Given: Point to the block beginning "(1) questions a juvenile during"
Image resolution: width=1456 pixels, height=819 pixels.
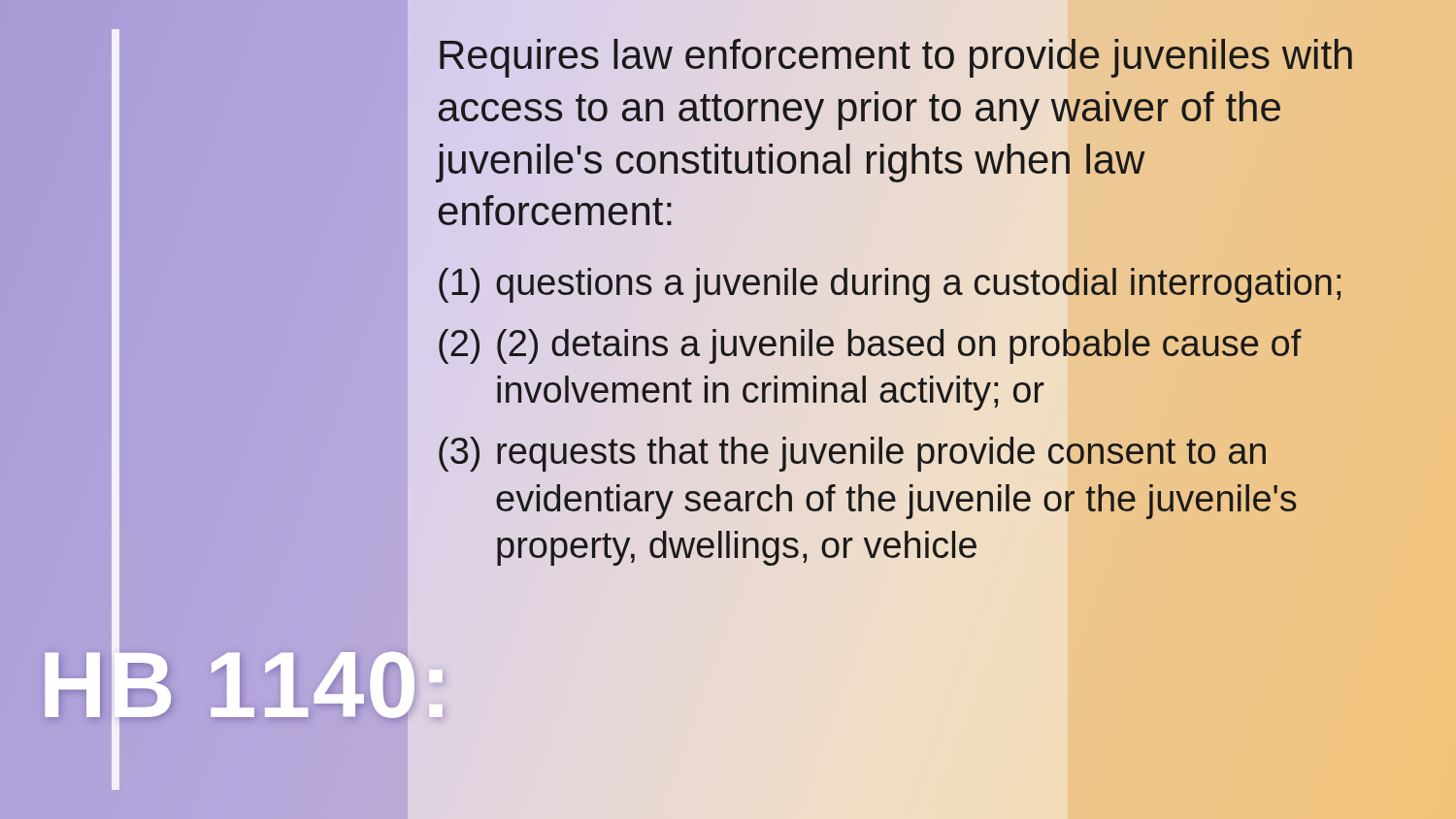Looking at the screenshot, I should [x=912, y=283].
